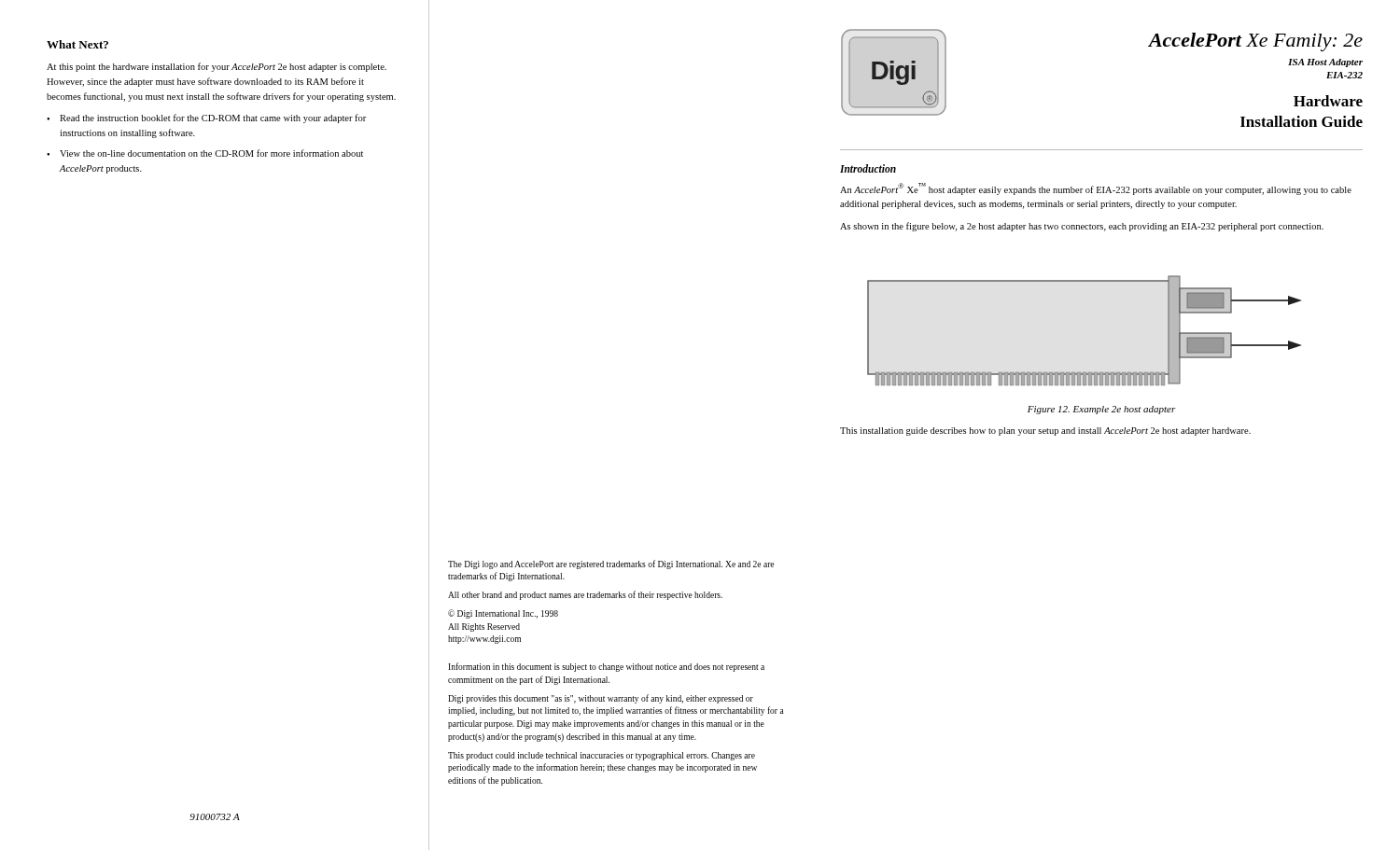Locate the block starting "An AccelePort® Xe™ host adapter easily"
The image size is (1400, 850).
click(x=1096, y=195)
